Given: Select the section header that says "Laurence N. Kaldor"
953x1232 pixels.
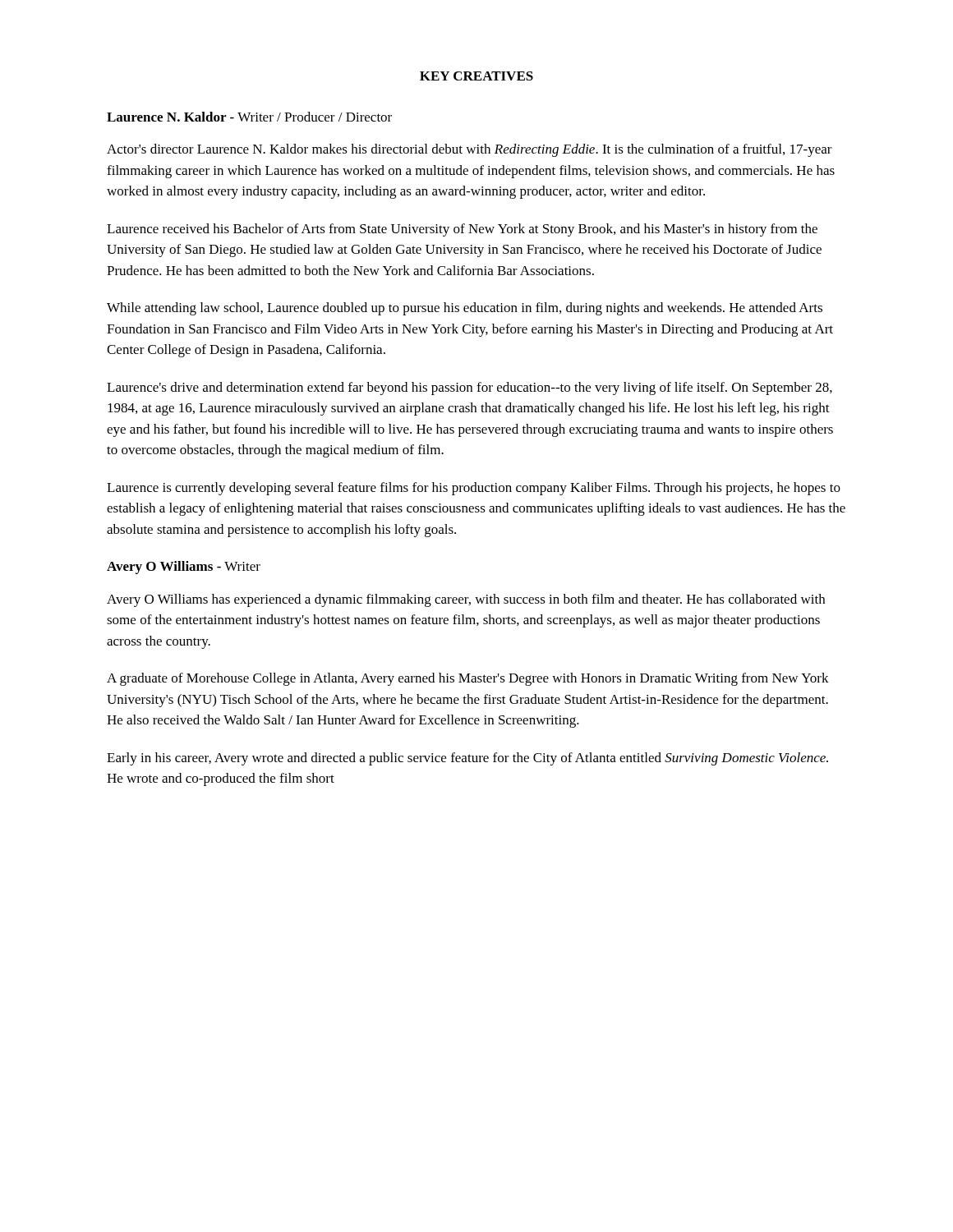Looking at the screenshot, I should click(249, 117).
